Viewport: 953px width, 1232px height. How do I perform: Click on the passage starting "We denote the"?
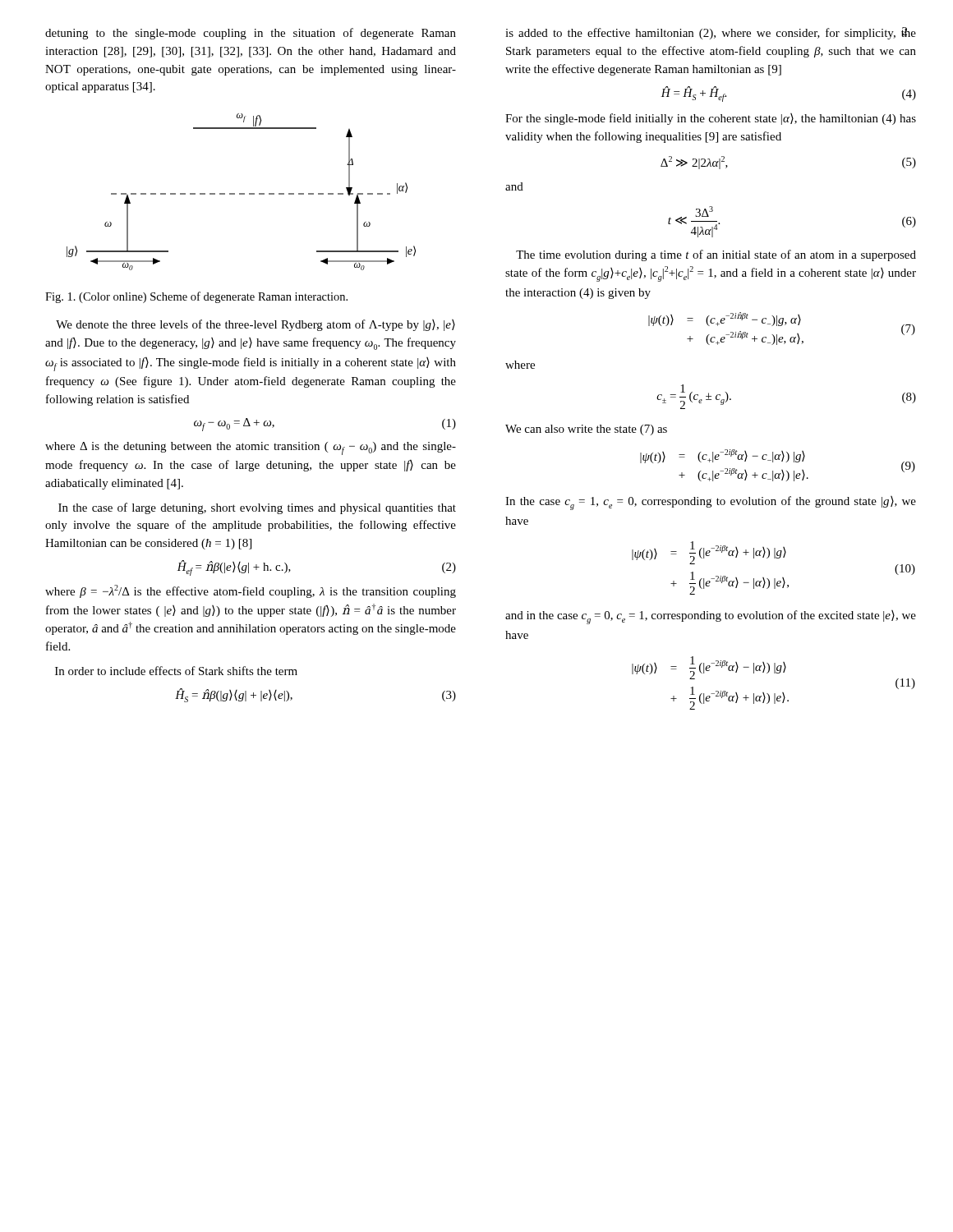tap(251, 362)
